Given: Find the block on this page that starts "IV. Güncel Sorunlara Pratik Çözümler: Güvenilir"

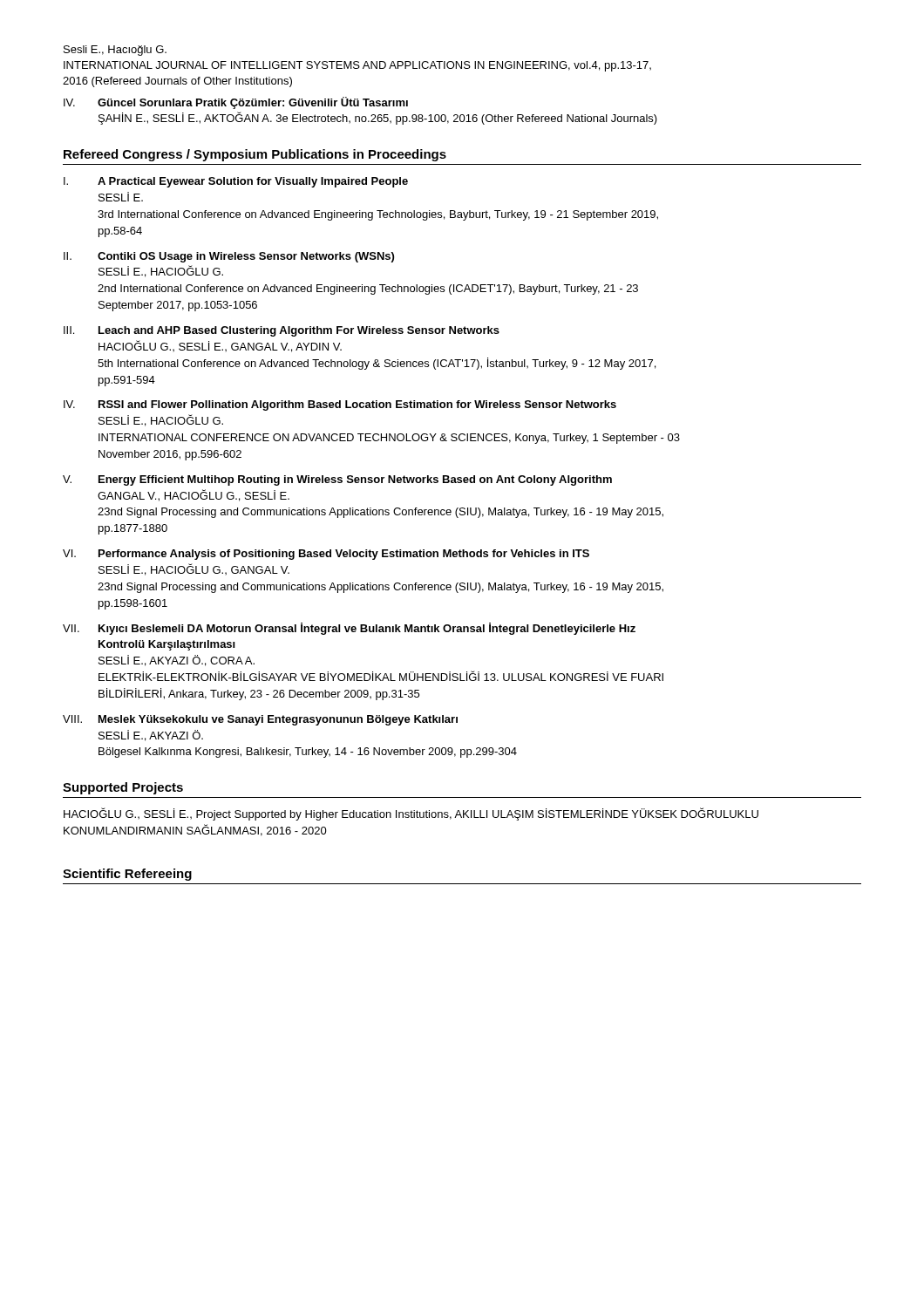Looking at the screenshot, I should pyautogui.click(x=462, y=111).
